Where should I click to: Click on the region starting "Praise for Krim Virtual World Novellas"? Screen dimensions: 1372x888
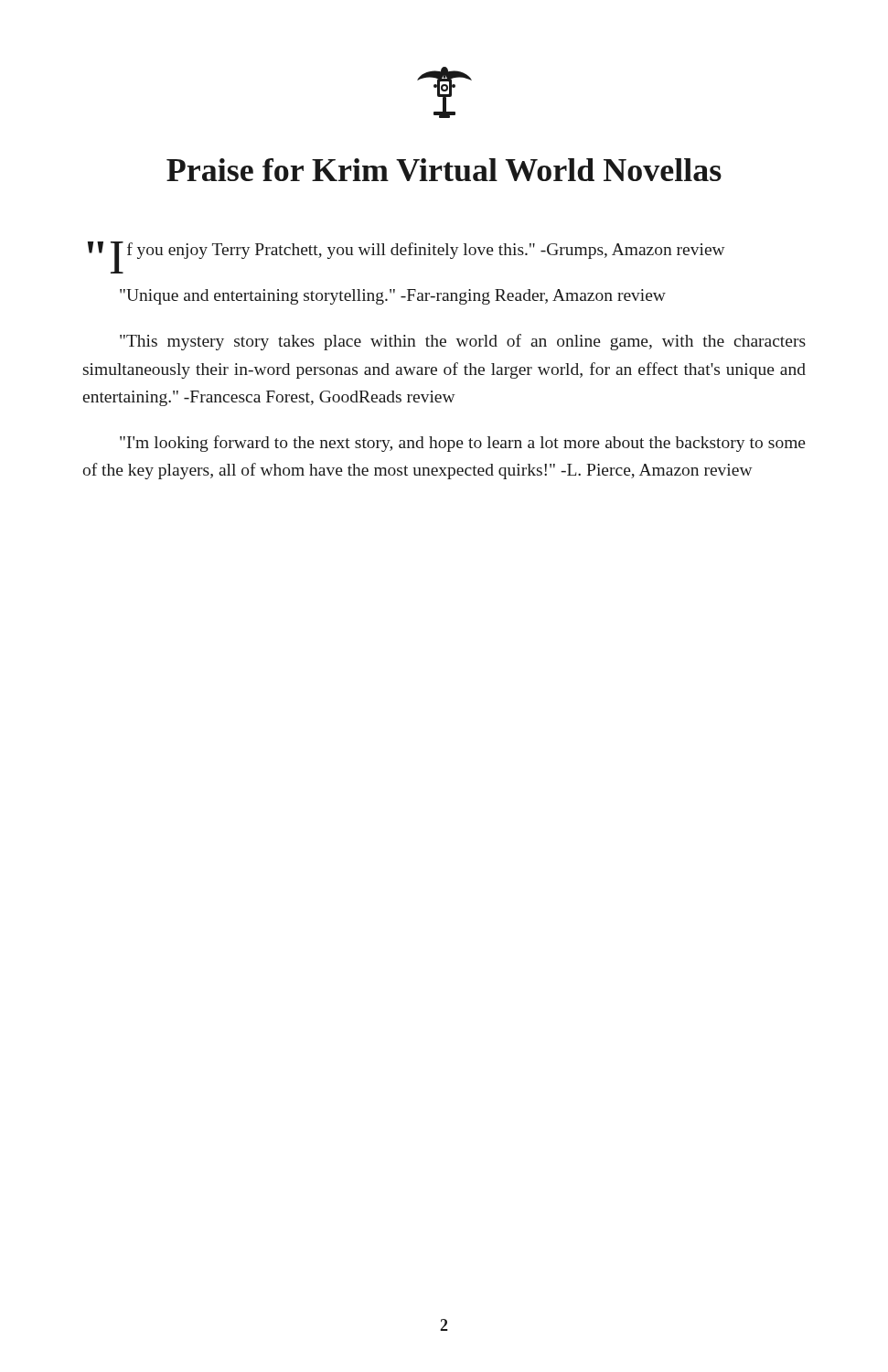[x=444, y=171]
